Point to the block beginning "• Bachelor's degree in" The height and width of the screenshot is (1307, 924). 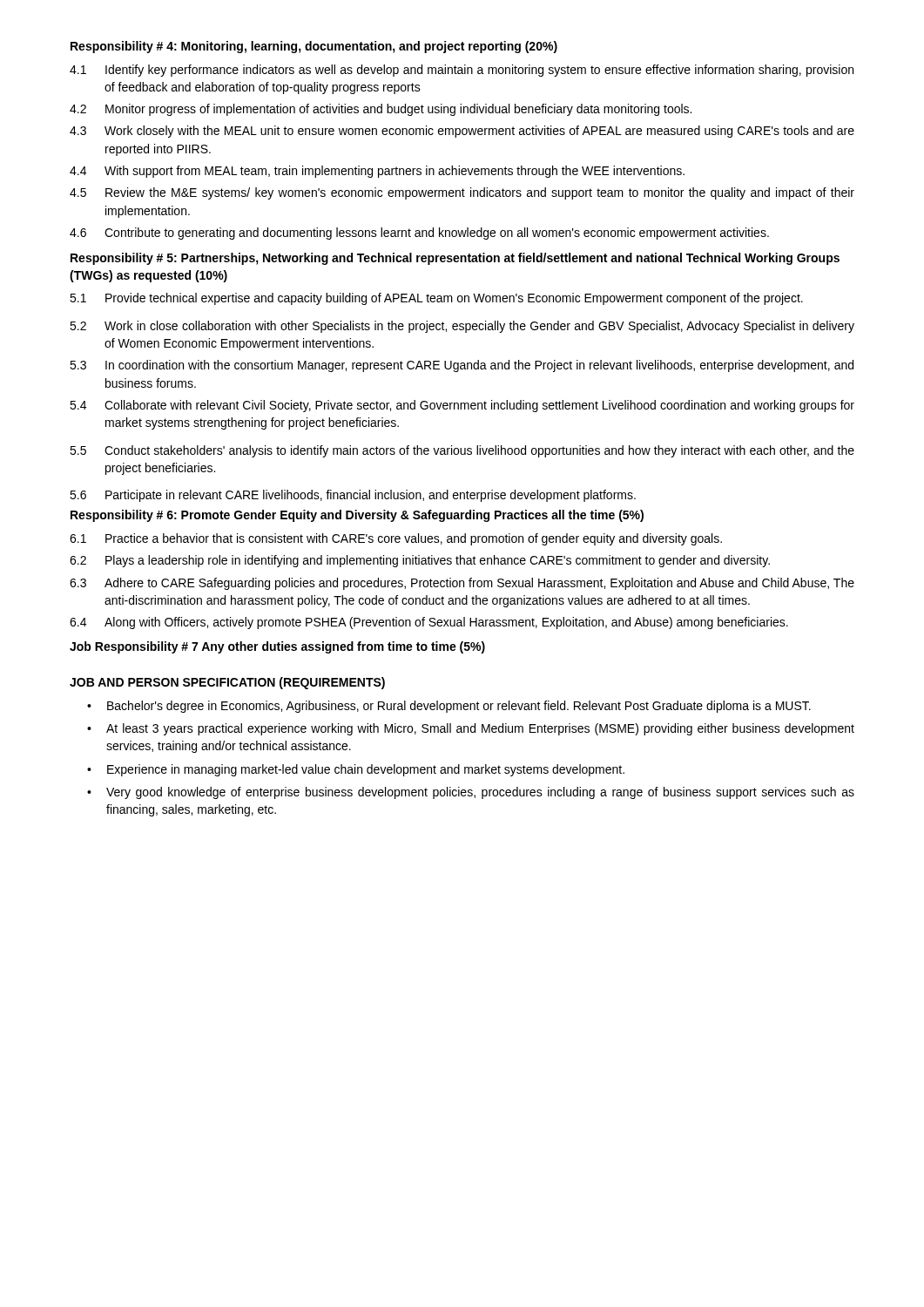coord(471,706)
